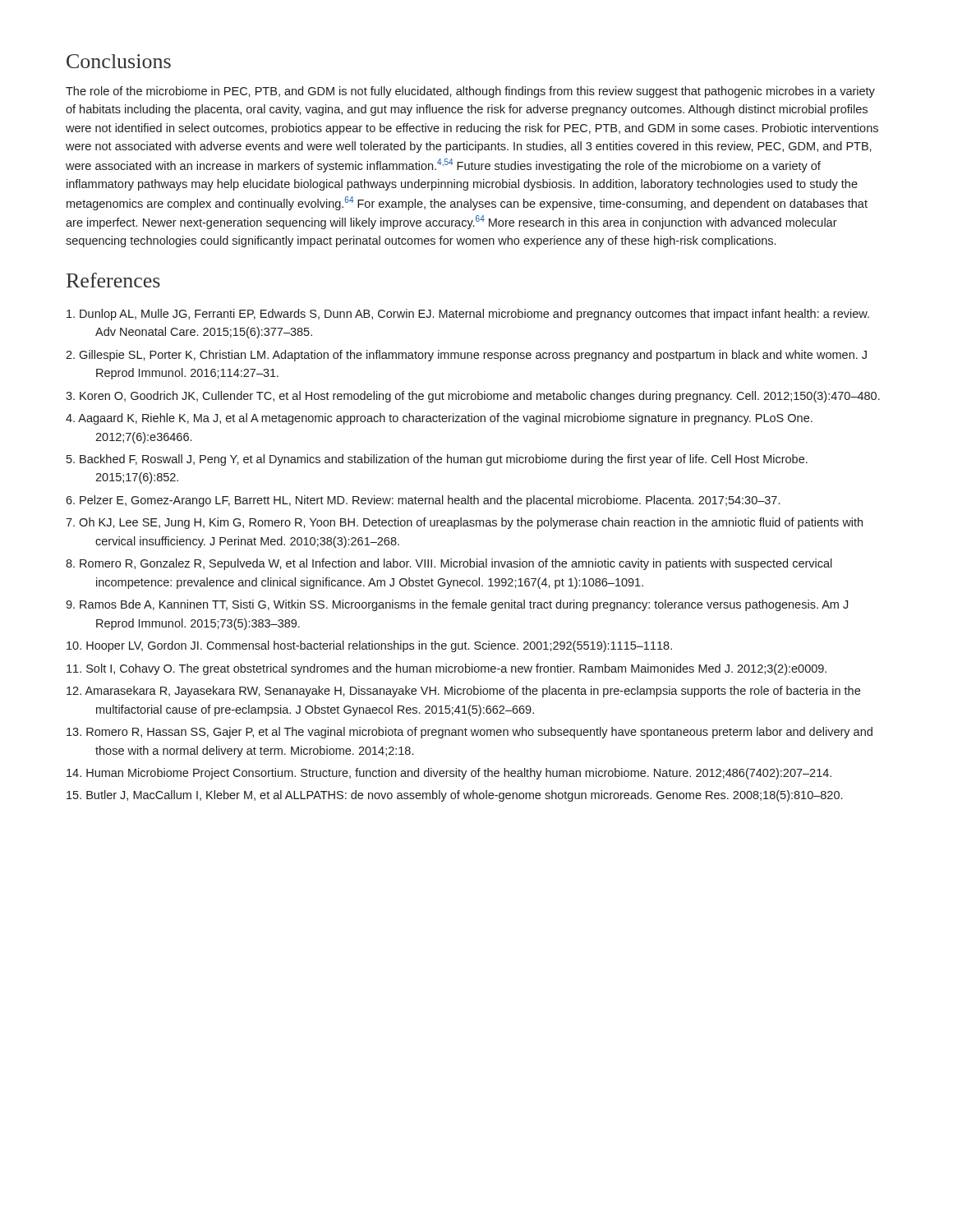Click on the text block starting "15. Butler J, MacCallum"

[455, 795]
